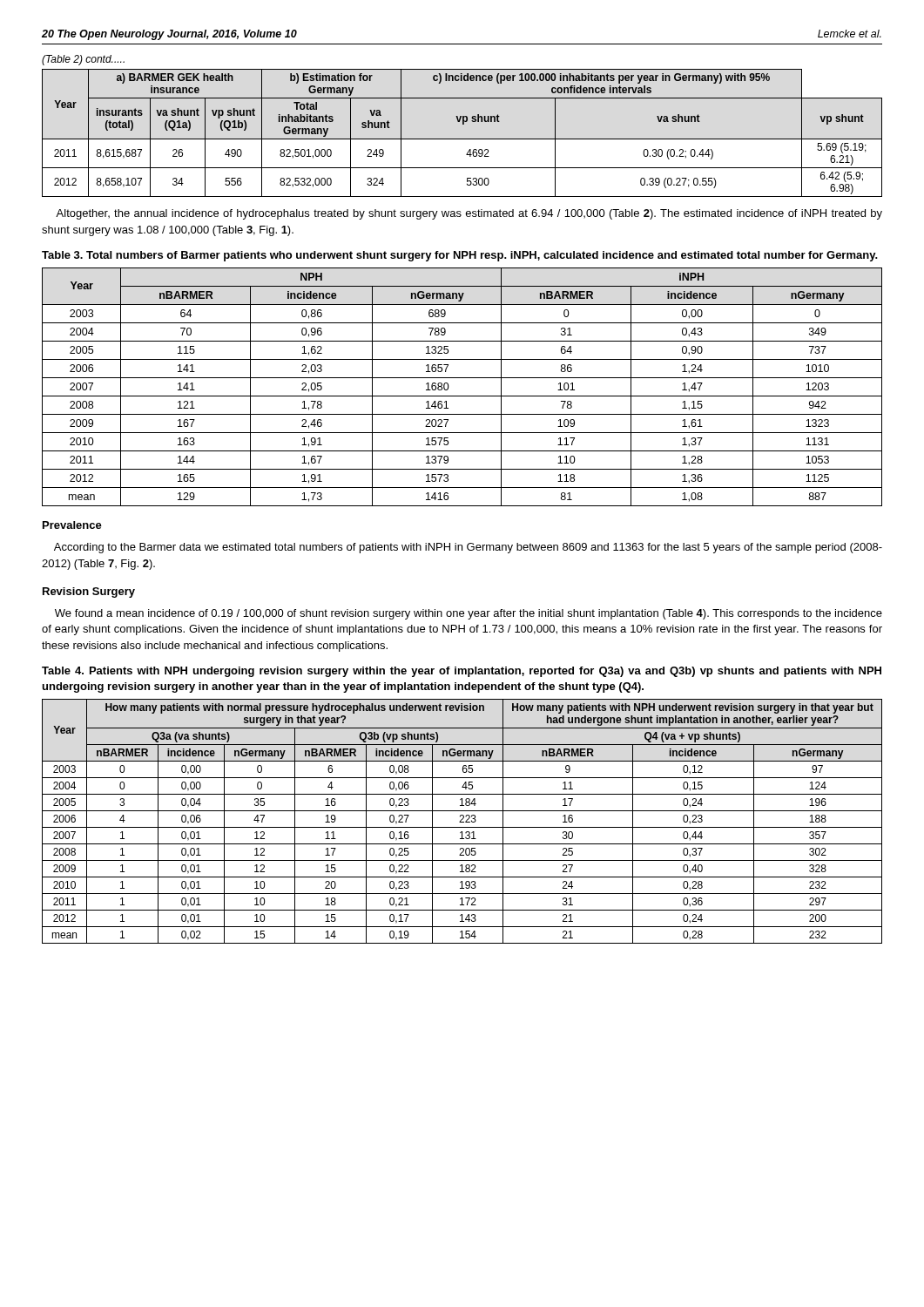Find the text block starting "According to the"
This screenshot has width=924, height=1307.
coord(462,555)
